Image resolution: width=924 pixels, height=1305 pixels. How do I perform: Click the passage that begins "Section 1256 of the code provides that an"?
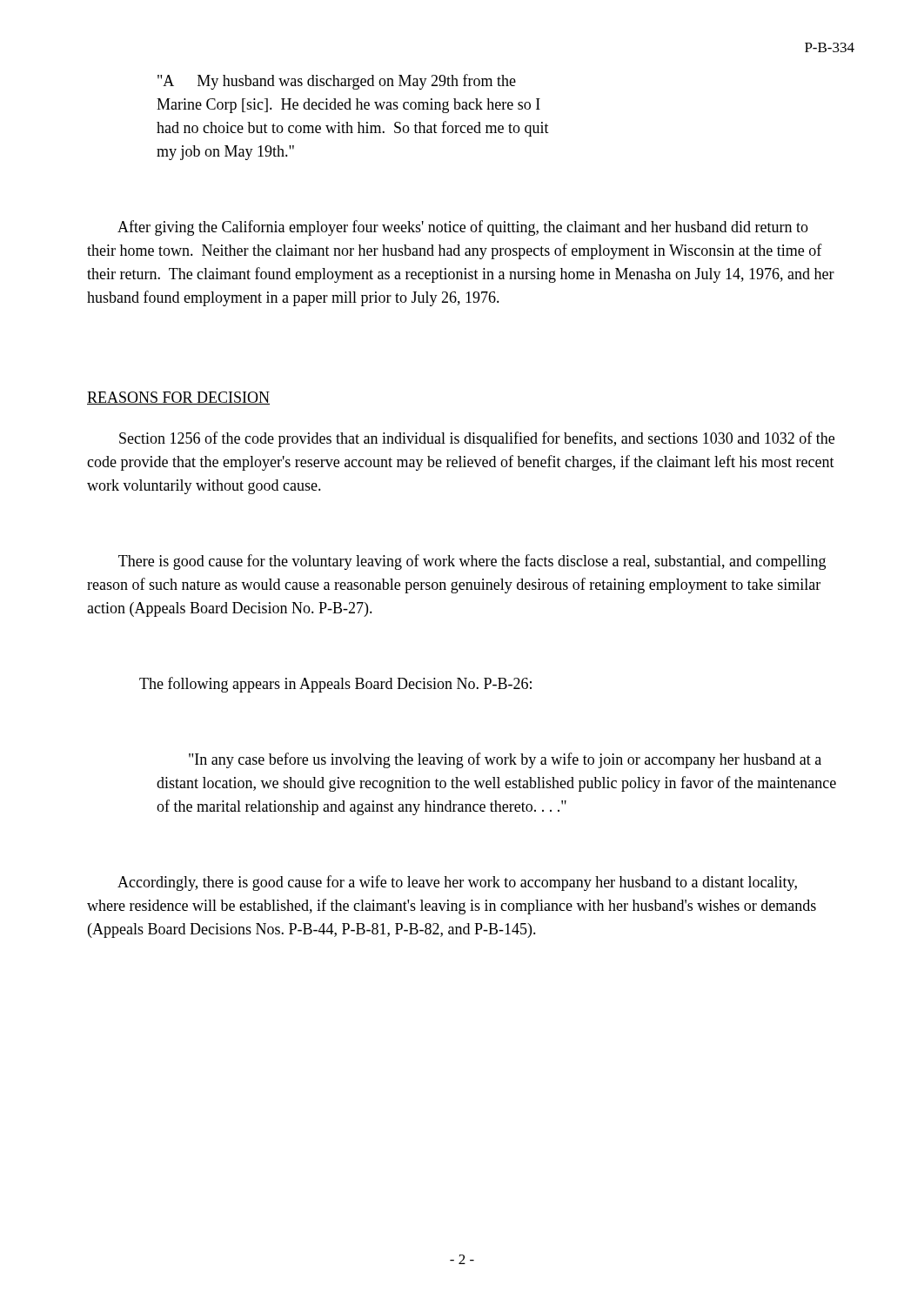point(461,462)
